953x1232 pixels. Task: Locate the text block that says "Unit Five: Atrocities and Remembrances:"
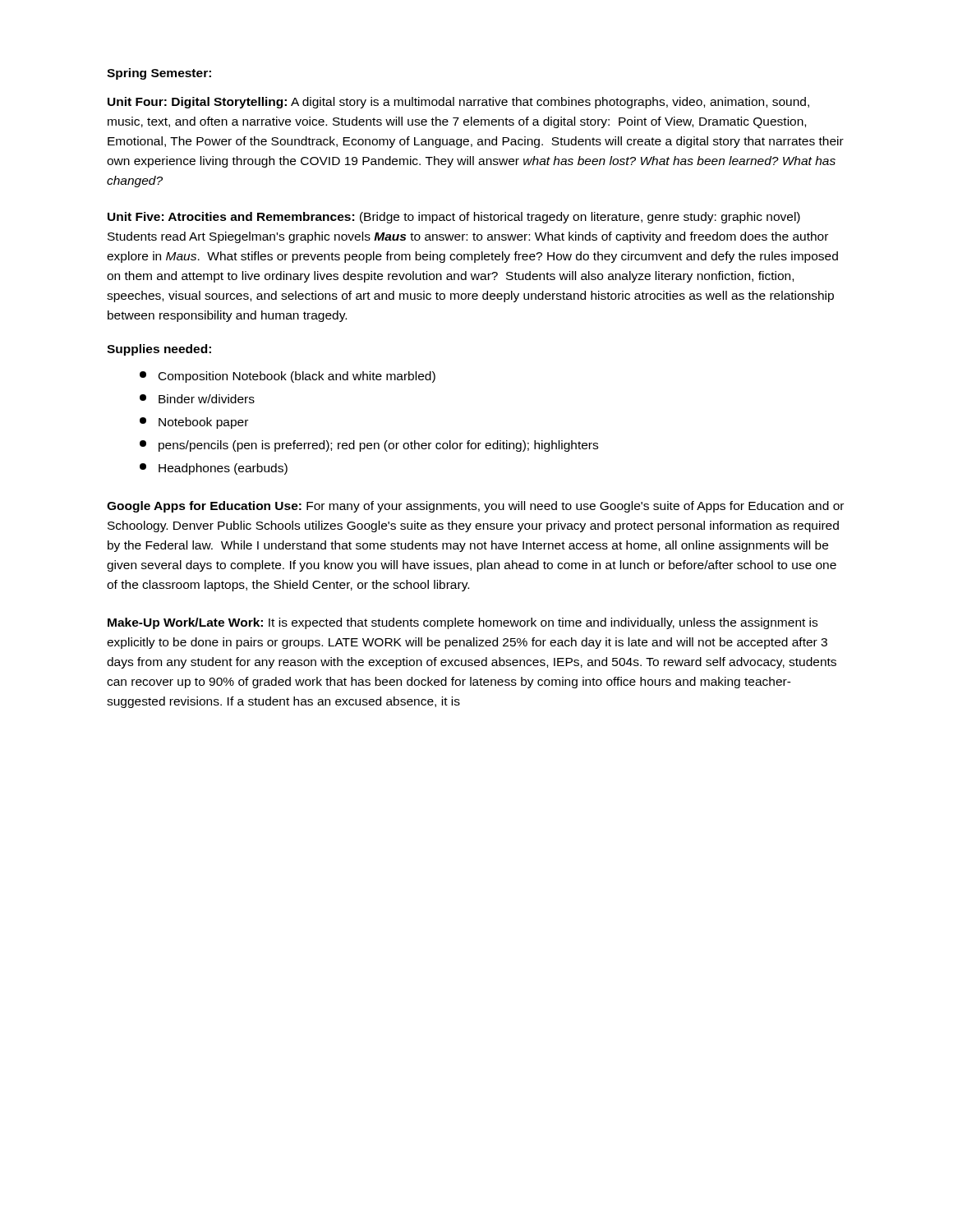[x=473, y=266]
